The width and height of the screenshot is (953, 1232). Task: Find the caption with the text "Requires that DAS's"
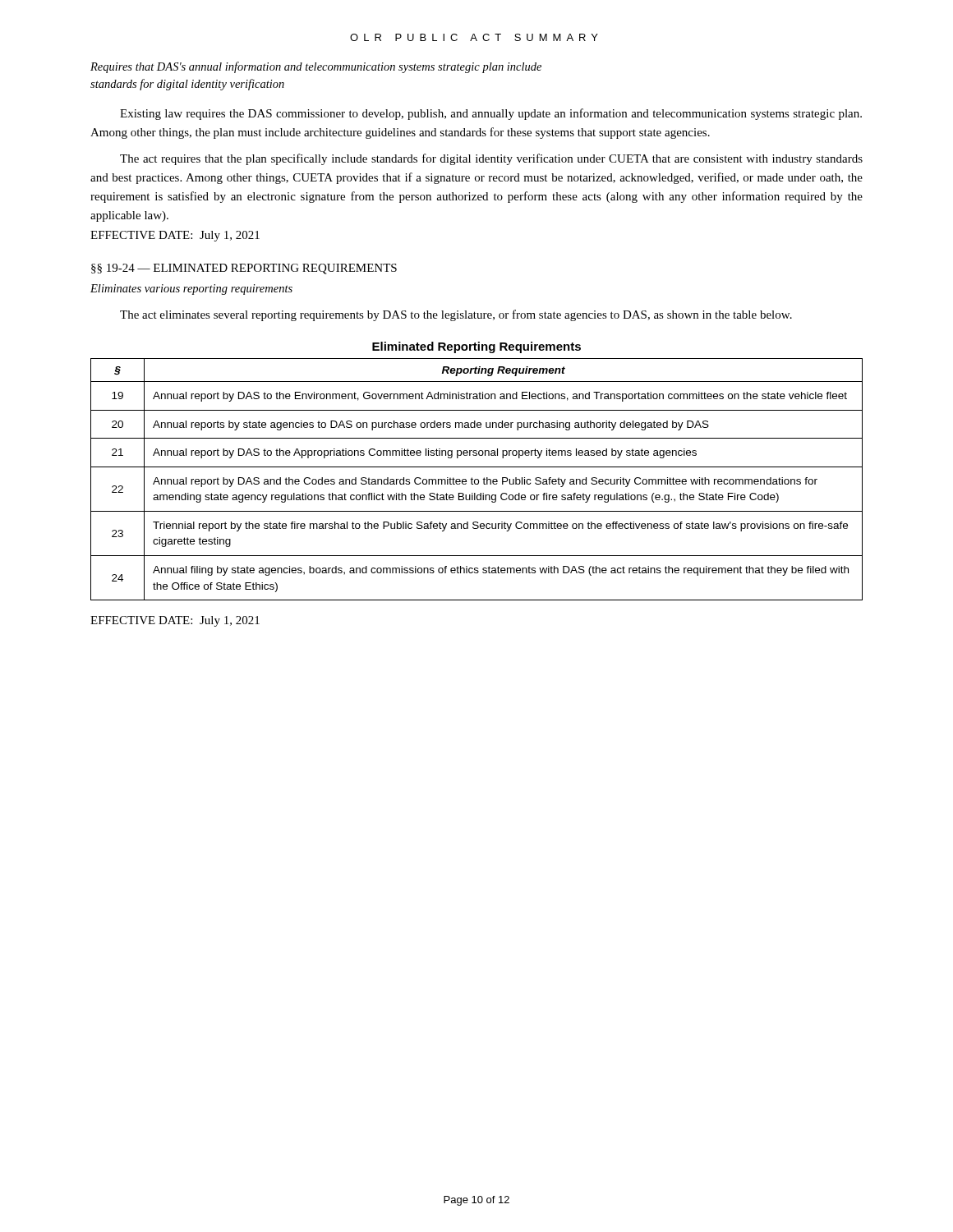(316, 75)
